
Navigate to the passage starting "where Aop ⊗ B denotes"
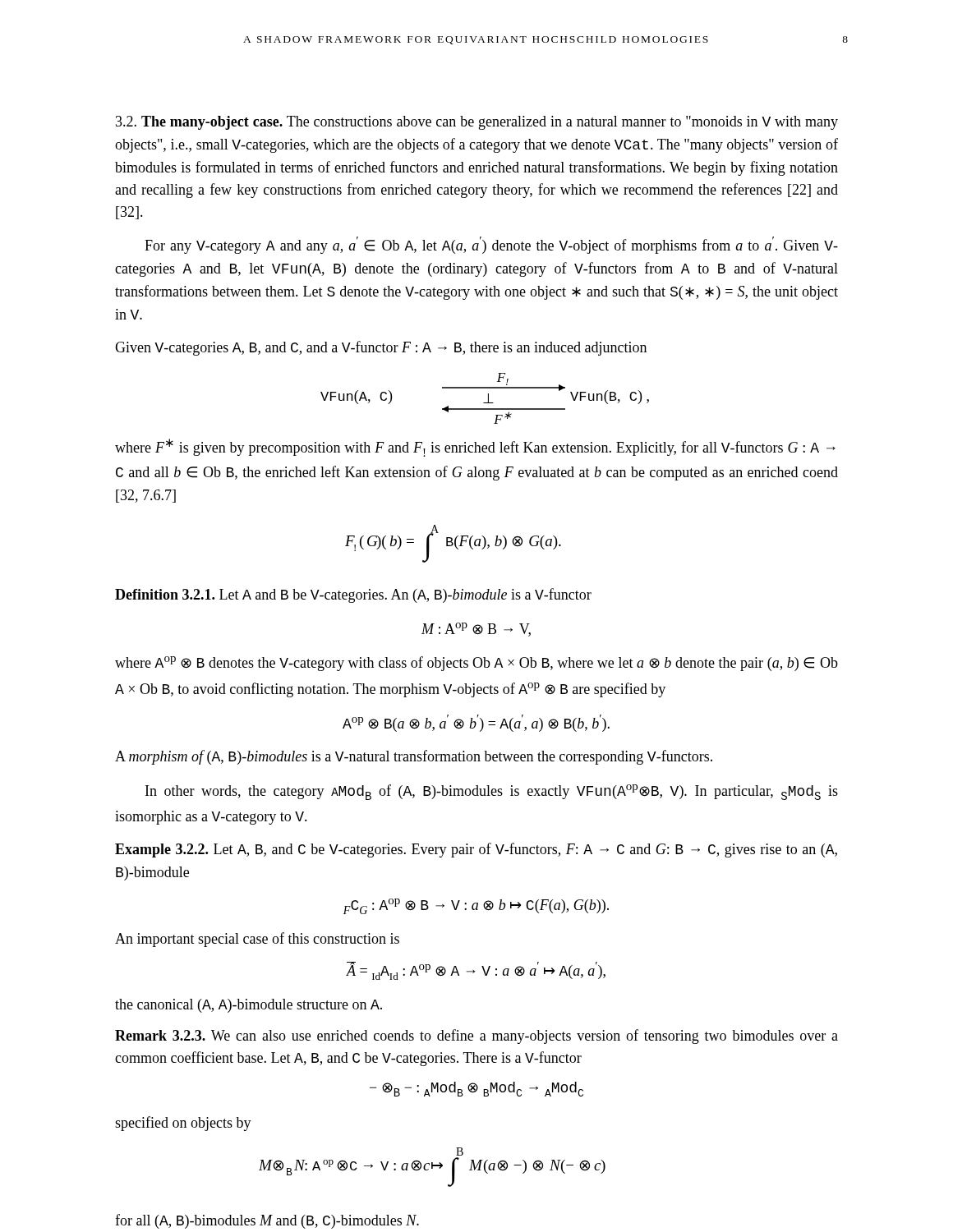coord(476,675)
